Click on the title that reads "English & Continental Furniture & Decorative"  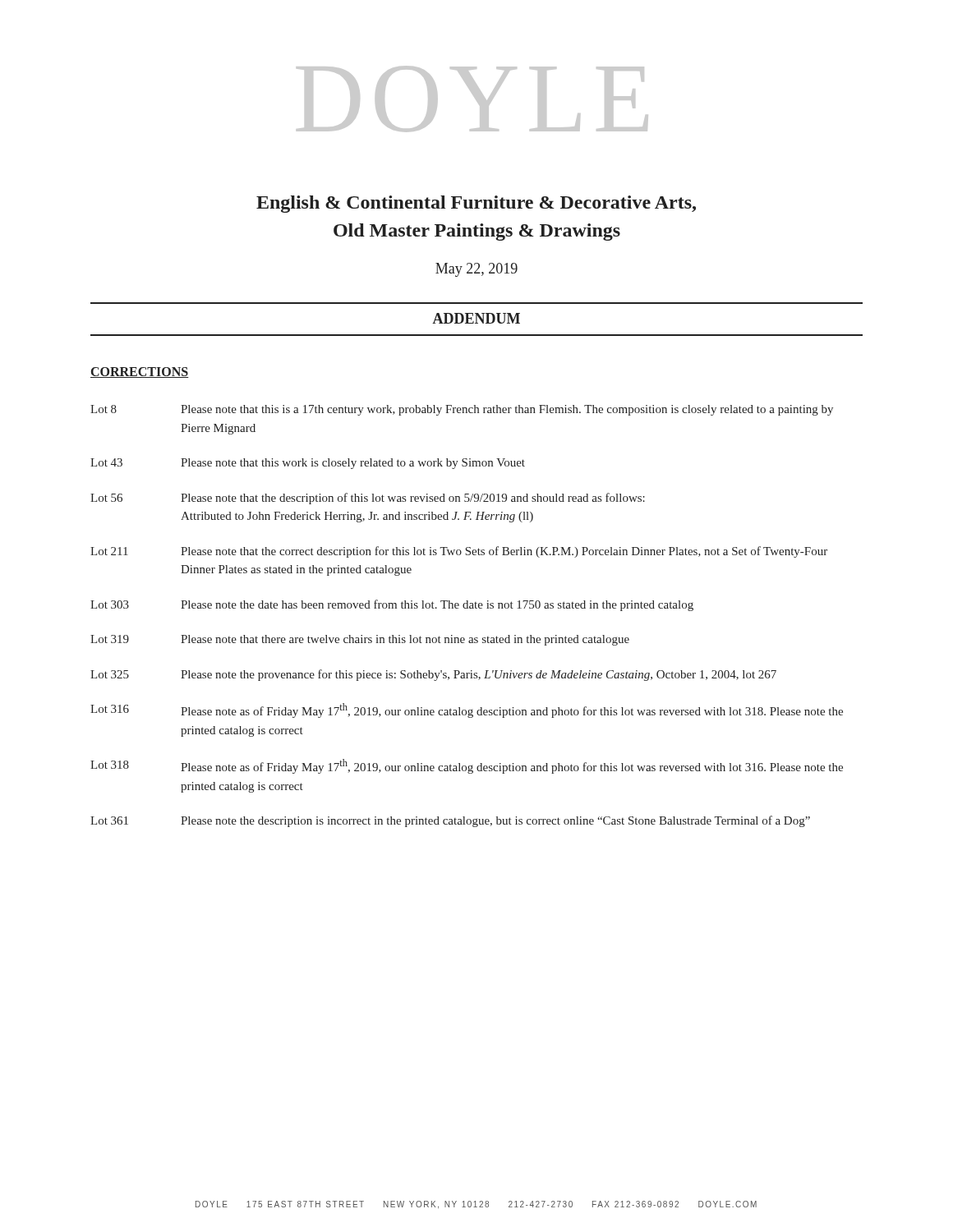[x=476, y=216]
